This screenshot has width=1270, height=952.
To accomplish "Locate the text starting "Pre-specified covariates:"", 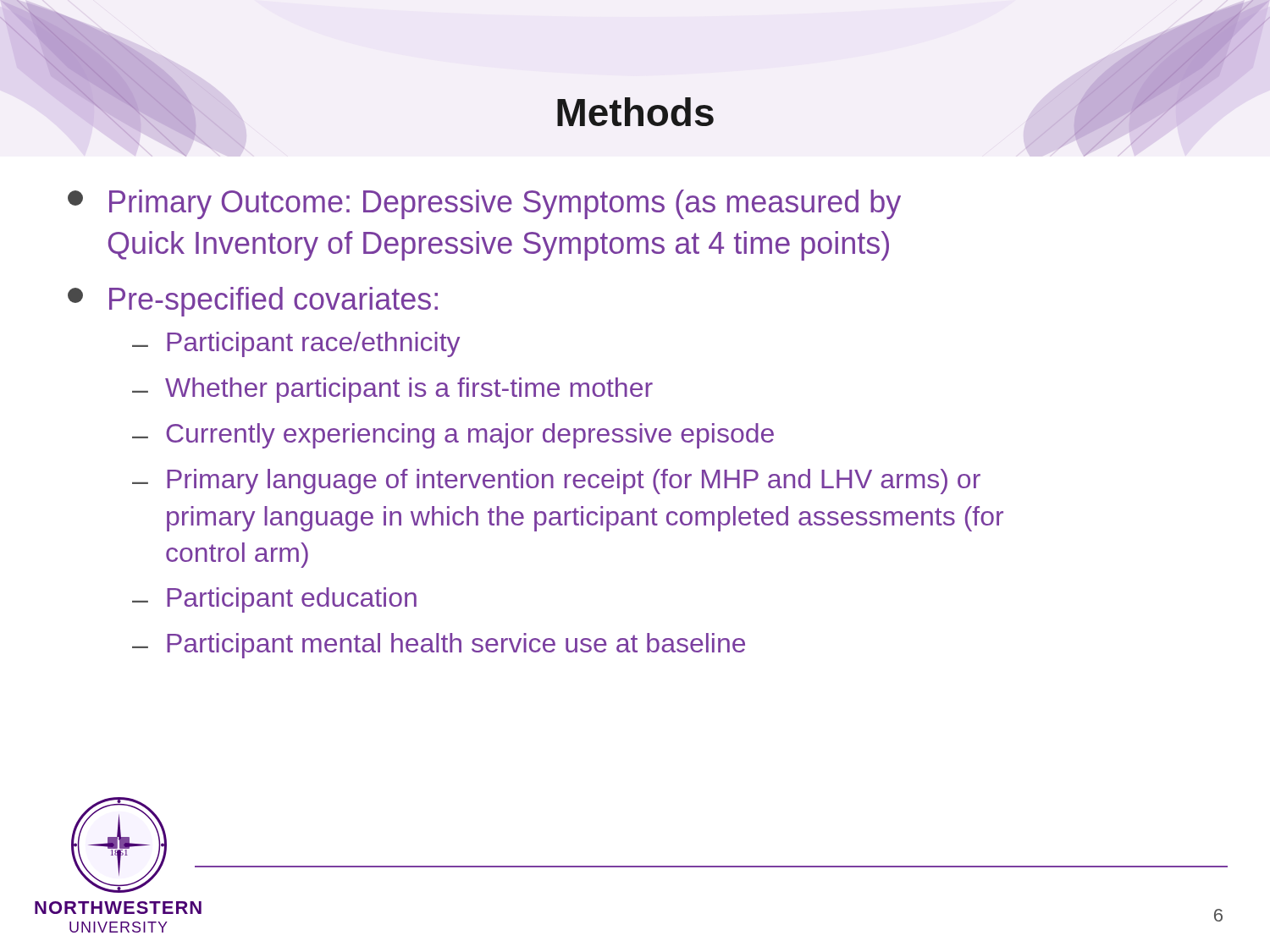I will pyautogui.click(x=254, y=300).
